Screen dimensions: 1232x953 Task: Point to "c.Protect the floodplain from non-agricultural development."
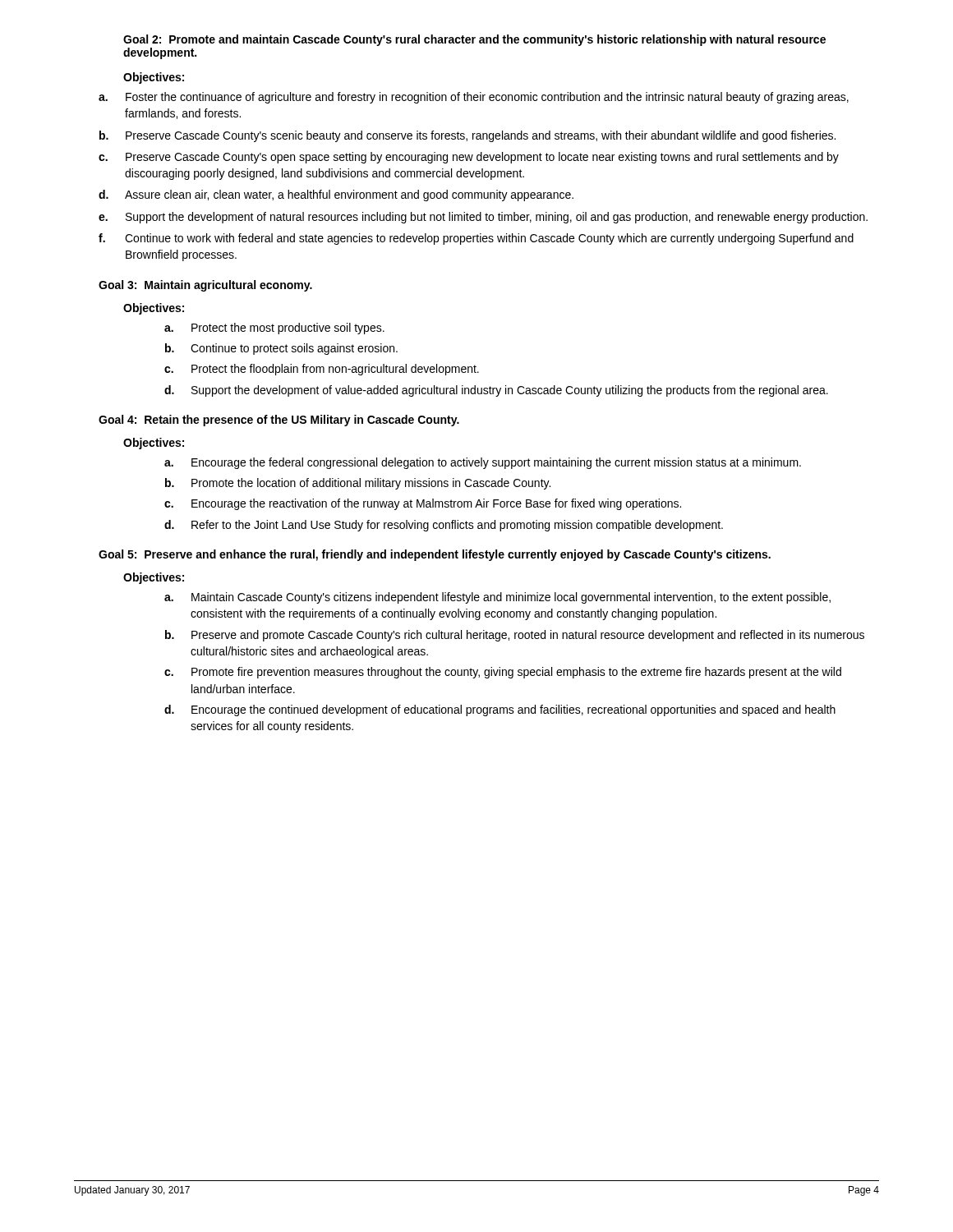(322, 369)
